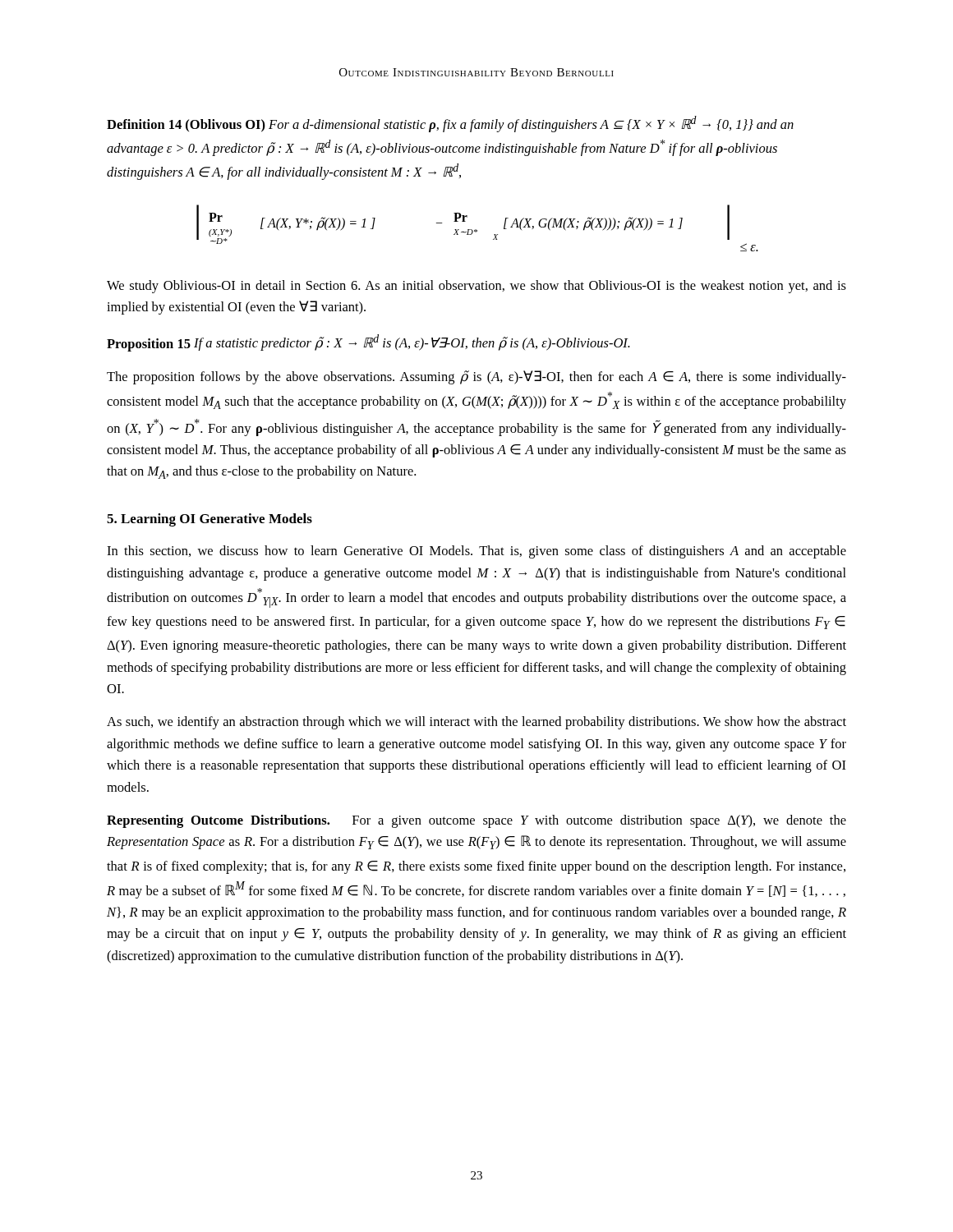Select the text block containing "In this section, we discuss"
Viewport: 953px width, 1232px height.
click(476, 620)
